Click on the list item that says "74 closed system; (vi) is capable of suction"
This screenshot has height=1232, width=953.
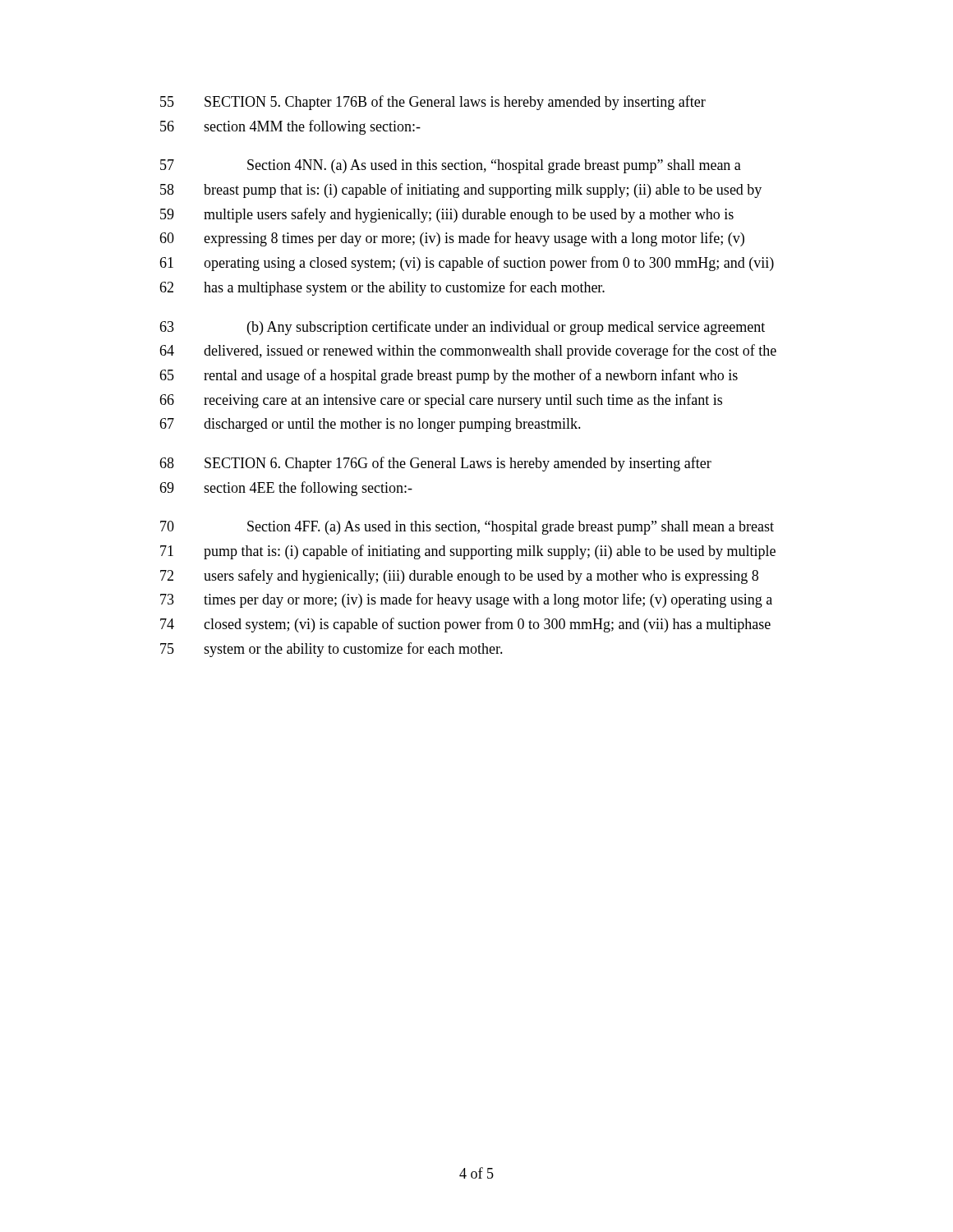click(x=476, y=625)
